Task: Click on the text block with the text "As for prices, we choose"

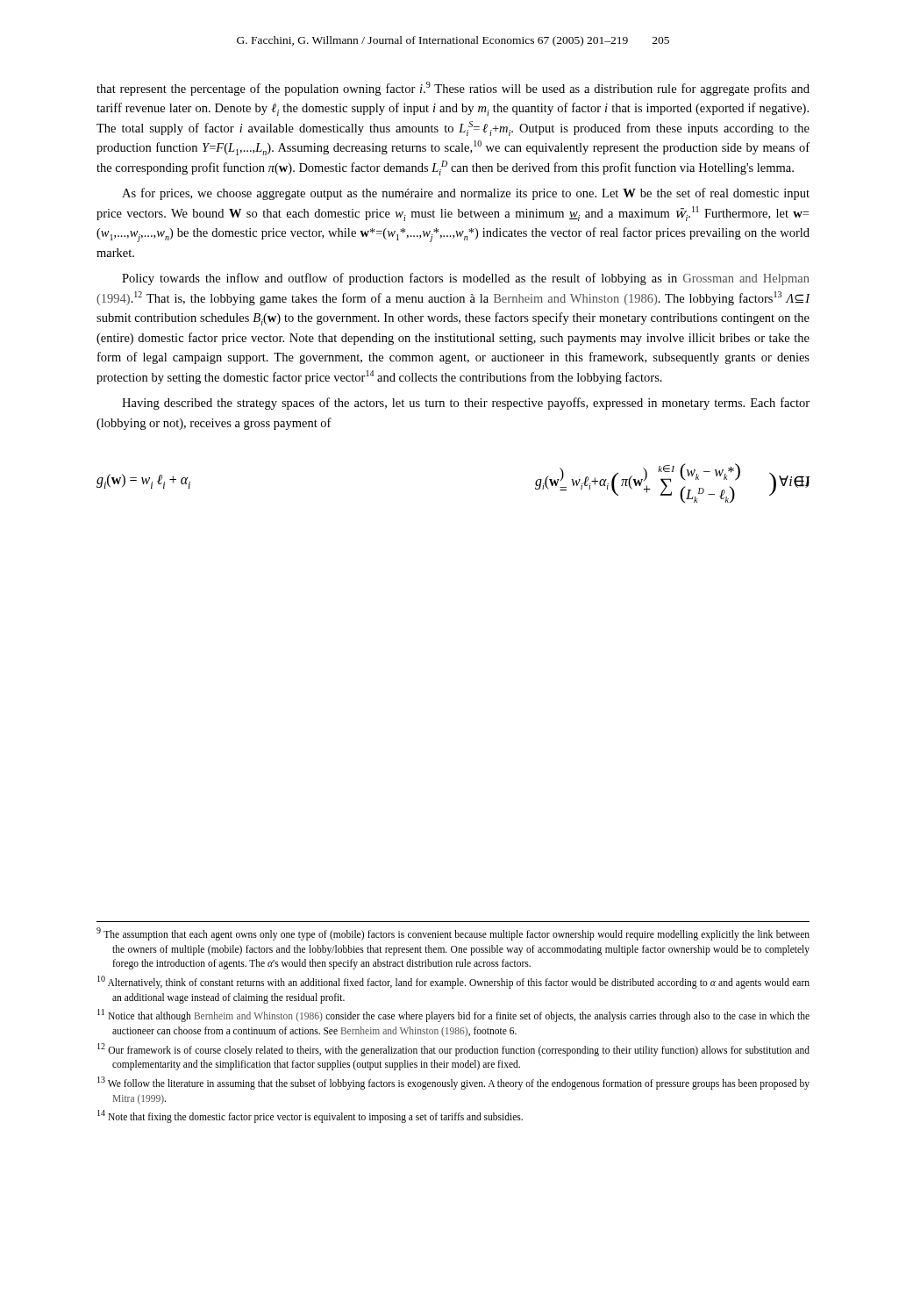Action: 453,223
